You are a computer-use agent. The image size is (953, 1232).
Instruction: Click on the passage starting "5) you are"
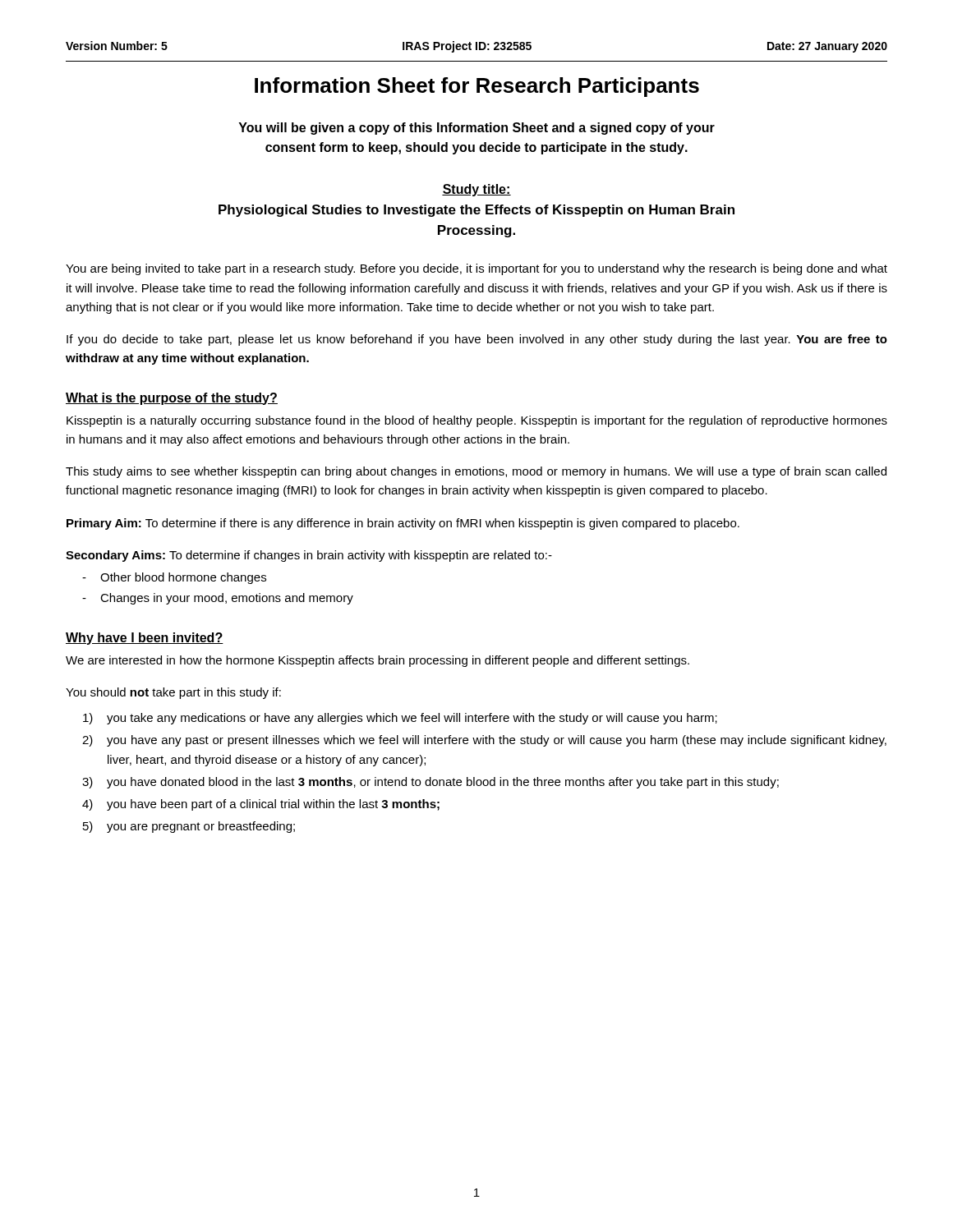coord(189,826)
